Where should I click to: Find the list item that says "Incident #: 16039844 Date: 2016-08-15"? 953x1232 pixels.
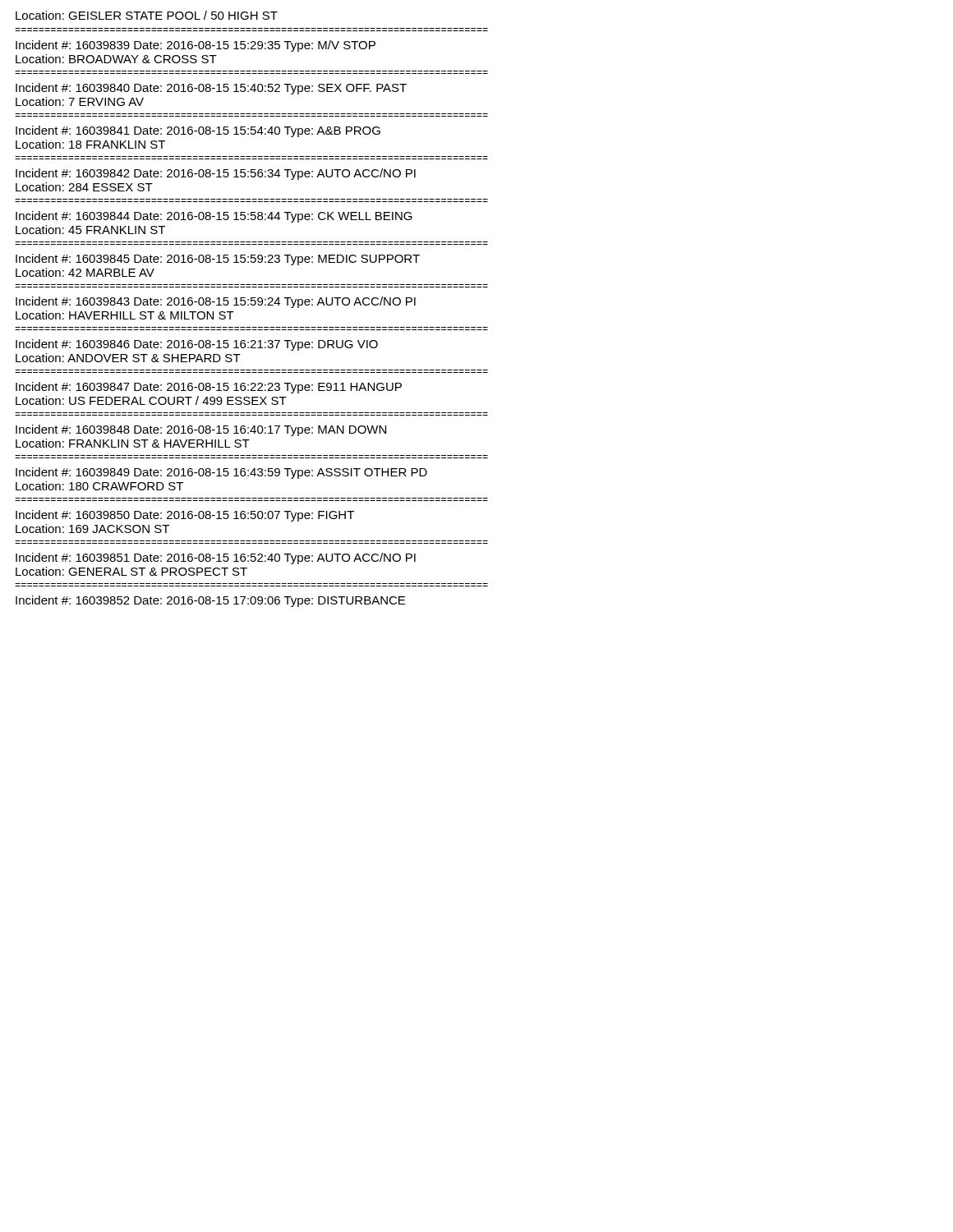214,217
